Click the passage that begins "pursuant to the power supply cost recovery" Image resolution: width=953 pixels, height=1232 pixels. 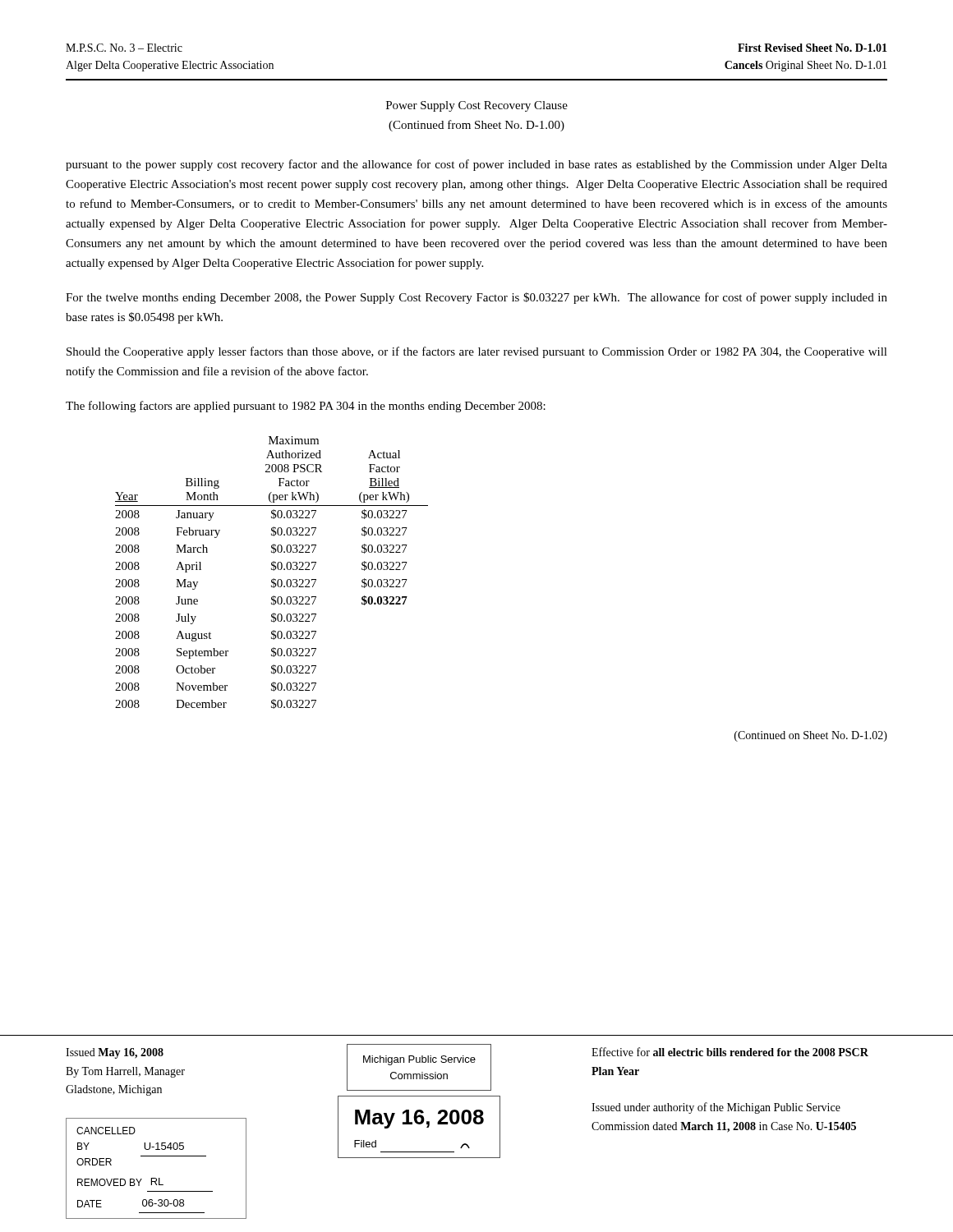tap(476, 214)
